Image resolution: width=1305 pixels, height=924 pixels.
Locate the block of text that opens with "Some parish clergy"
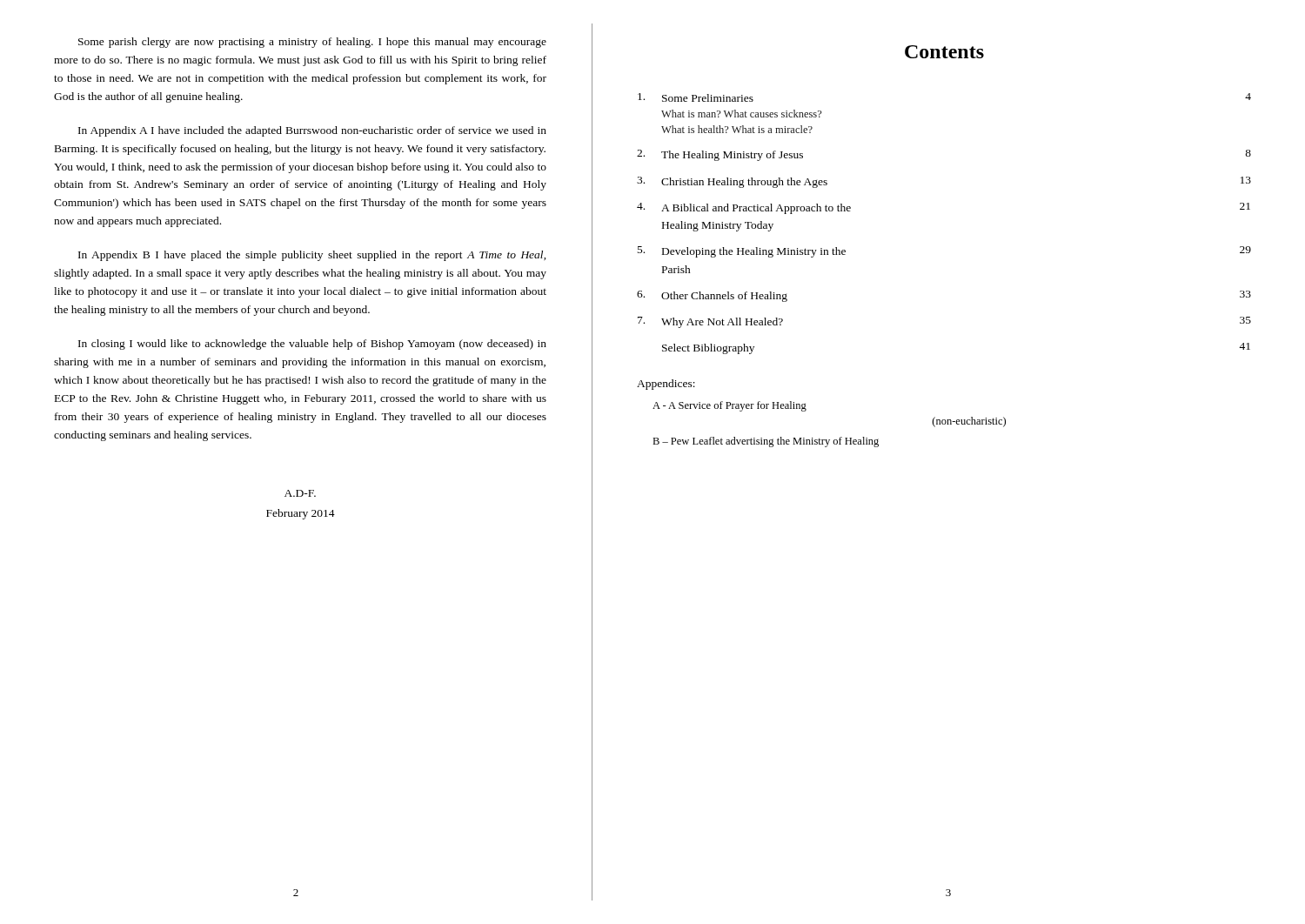tap(300, 69)
